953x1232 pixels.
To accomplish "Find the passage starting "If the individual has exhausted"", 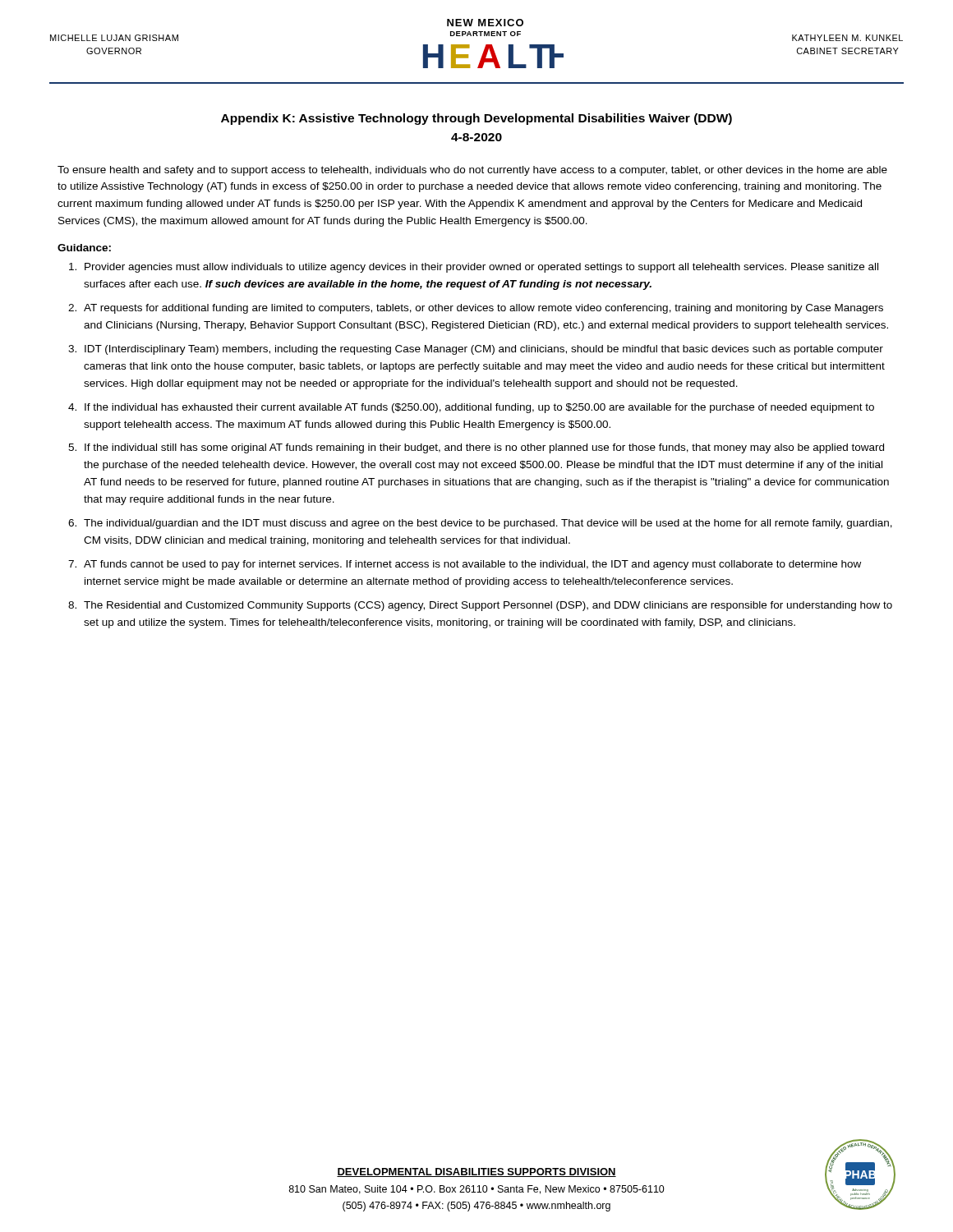I will pyautogui.click(x=479, y=415).
